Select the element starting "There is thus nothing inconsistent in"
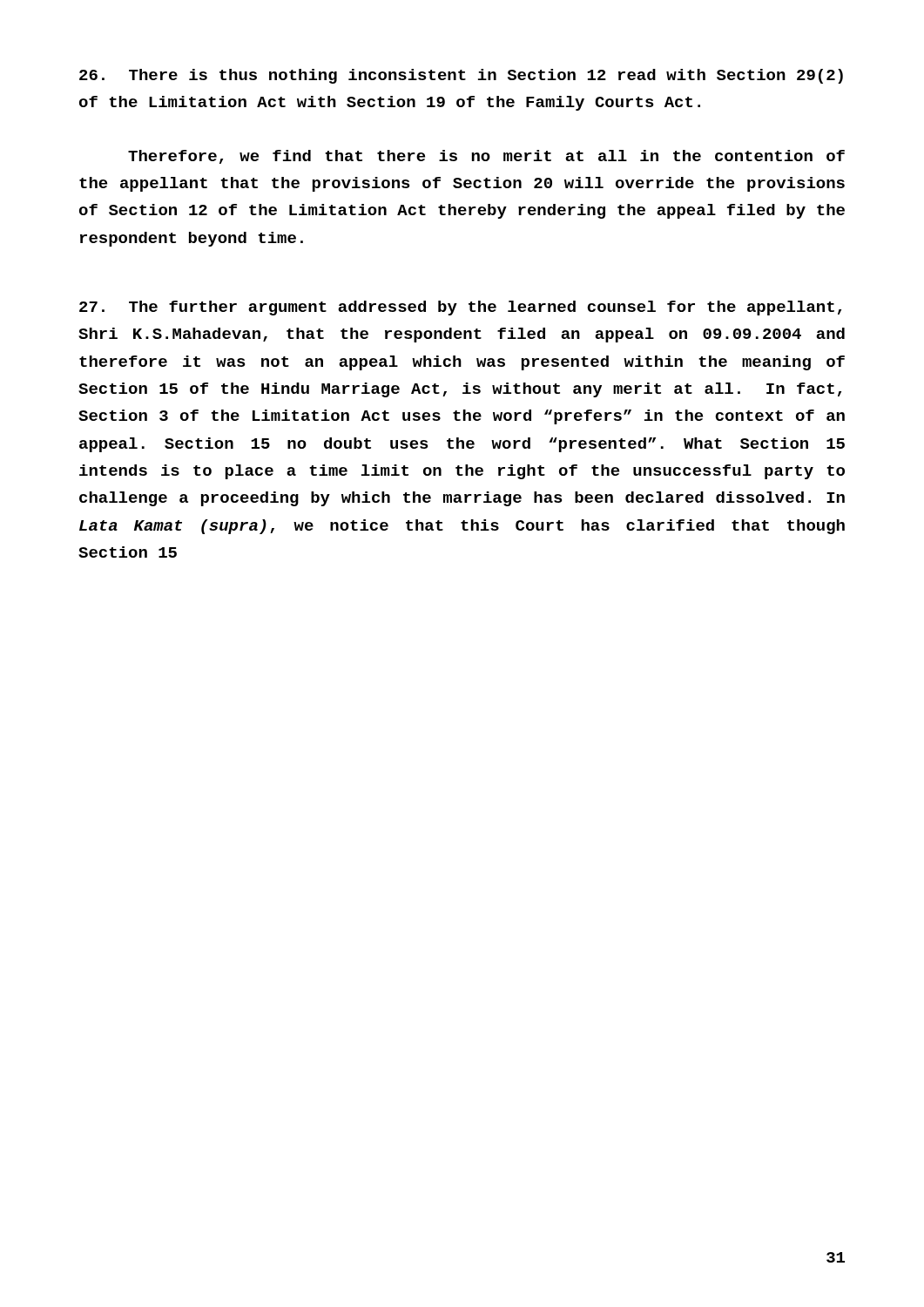Screen dimensions: 1307x924 pyautogui.click(x=462, y=89)
